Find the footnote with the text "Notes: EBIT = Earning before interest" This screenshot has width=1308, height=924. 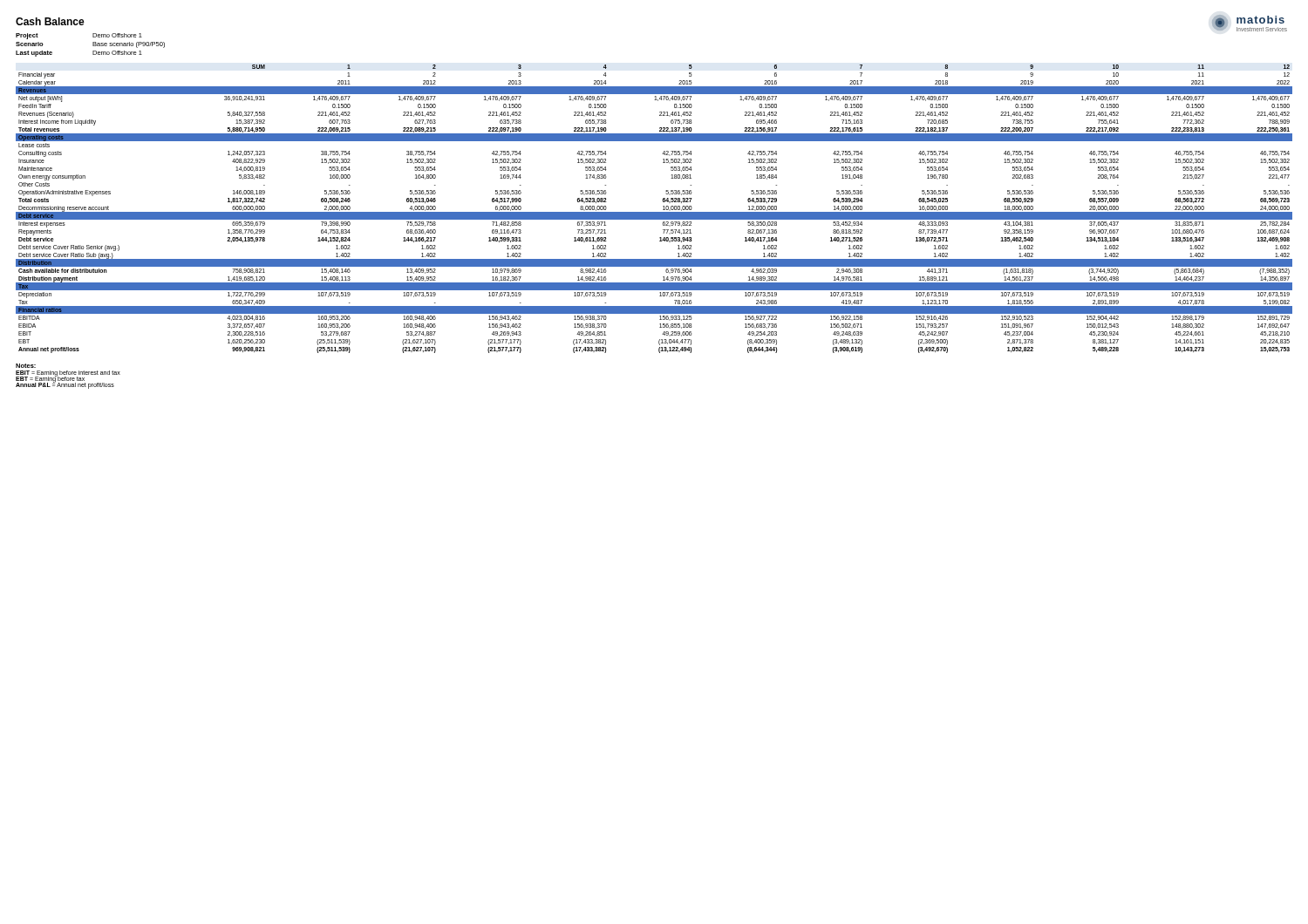[x=26, y=366]
